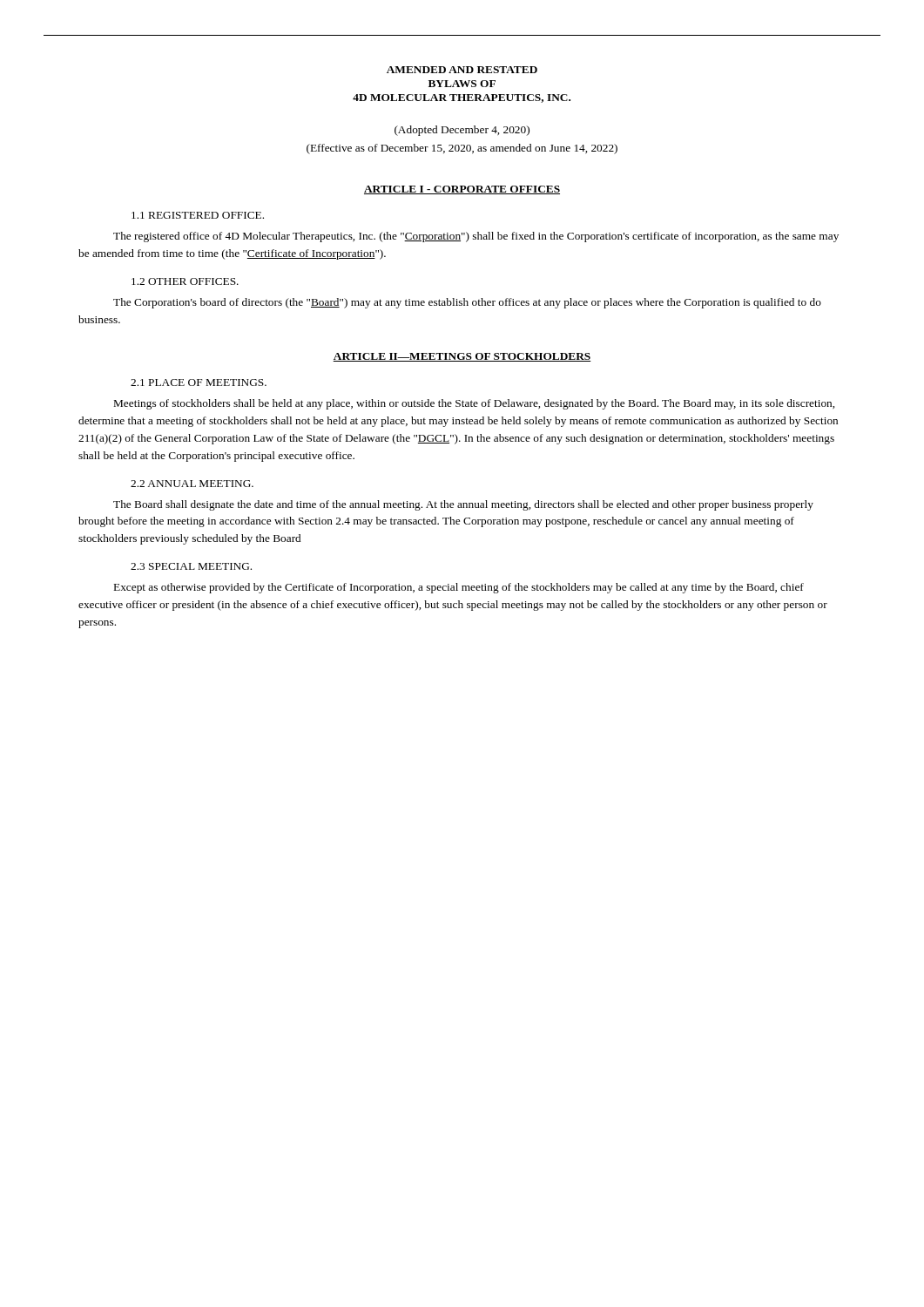Click on the passage starting "2.1 PLACE OF MEETINGS."
Image resolution: width=924 pixels, height=1307 pixels.
click(199, 382)
